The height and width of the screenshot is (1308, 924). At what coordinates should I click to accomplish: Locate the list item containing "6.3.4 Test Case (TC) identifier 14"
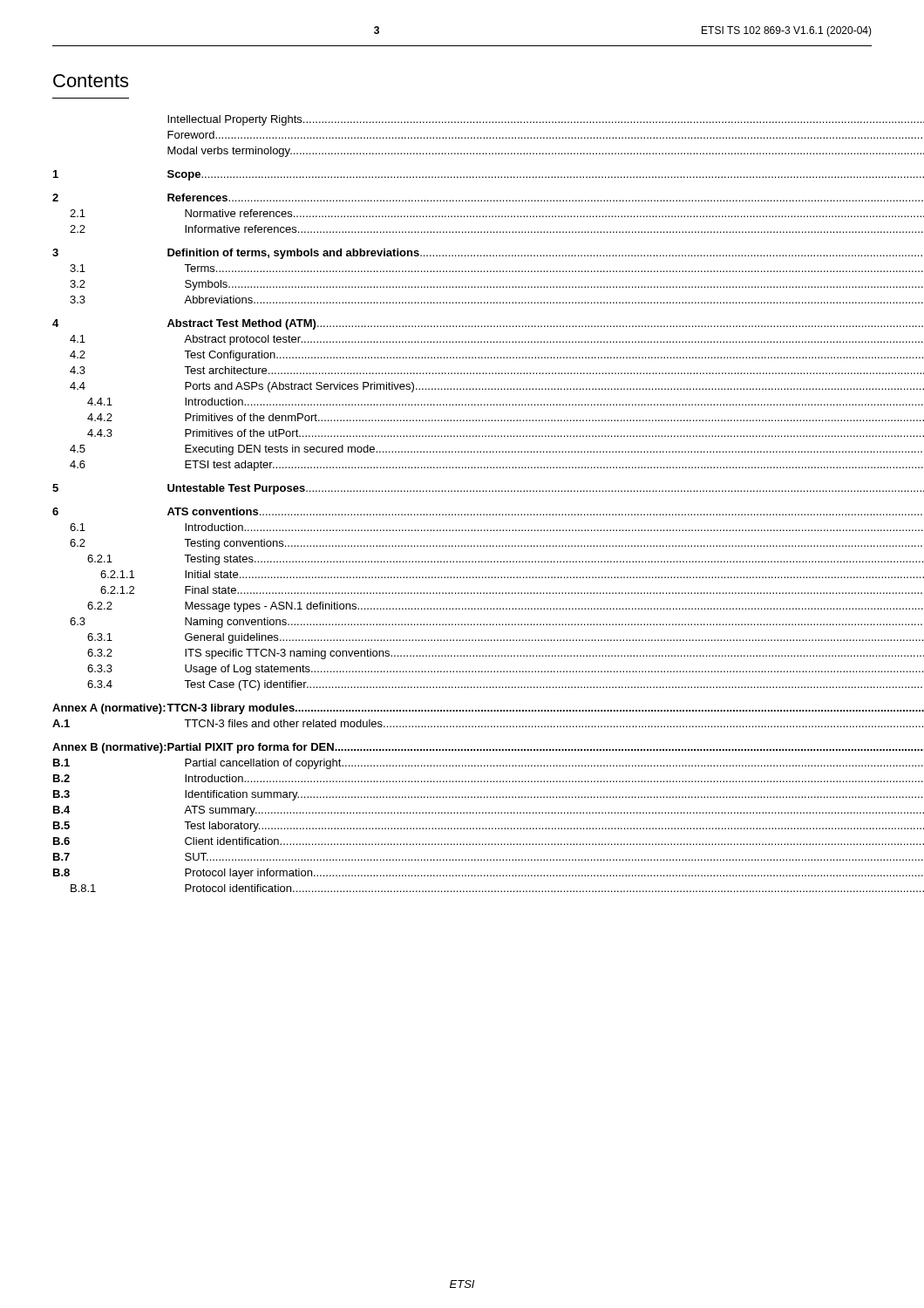point(488,684)
